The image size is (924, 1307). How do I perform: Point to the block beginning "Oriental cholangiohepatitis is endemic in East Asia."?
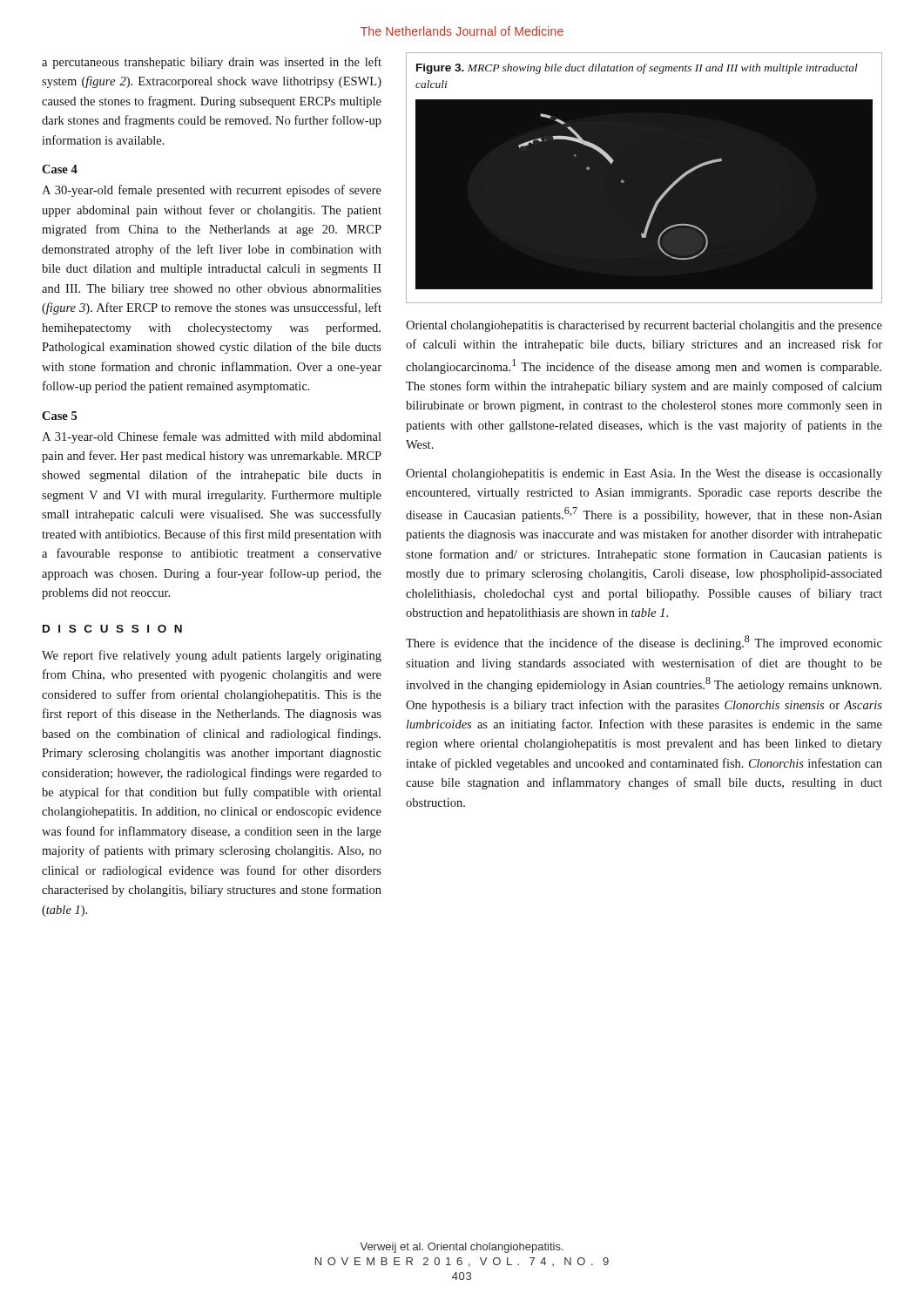644,543
